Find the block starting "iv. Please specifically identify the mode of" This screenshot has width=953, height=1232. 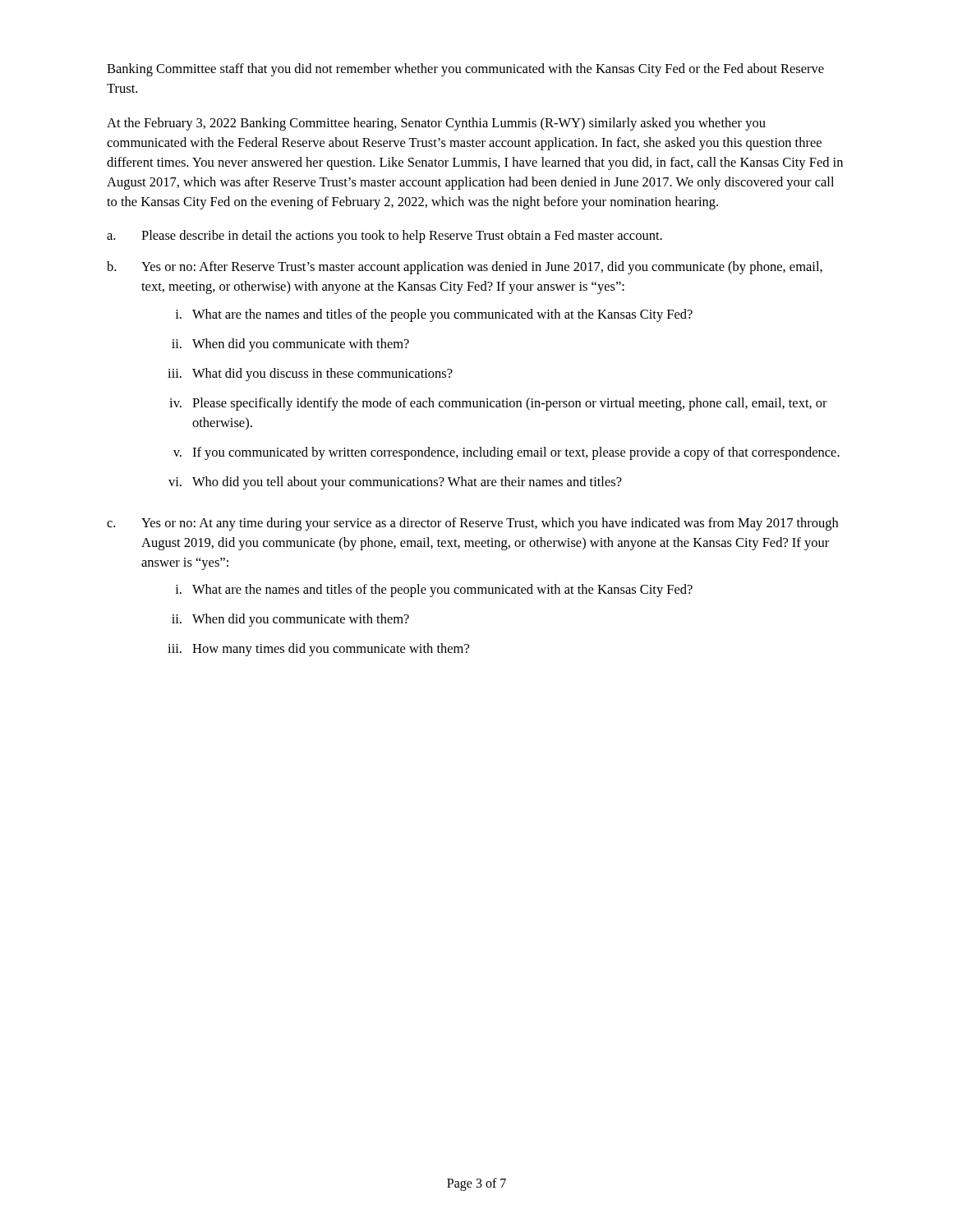(494, 413)
